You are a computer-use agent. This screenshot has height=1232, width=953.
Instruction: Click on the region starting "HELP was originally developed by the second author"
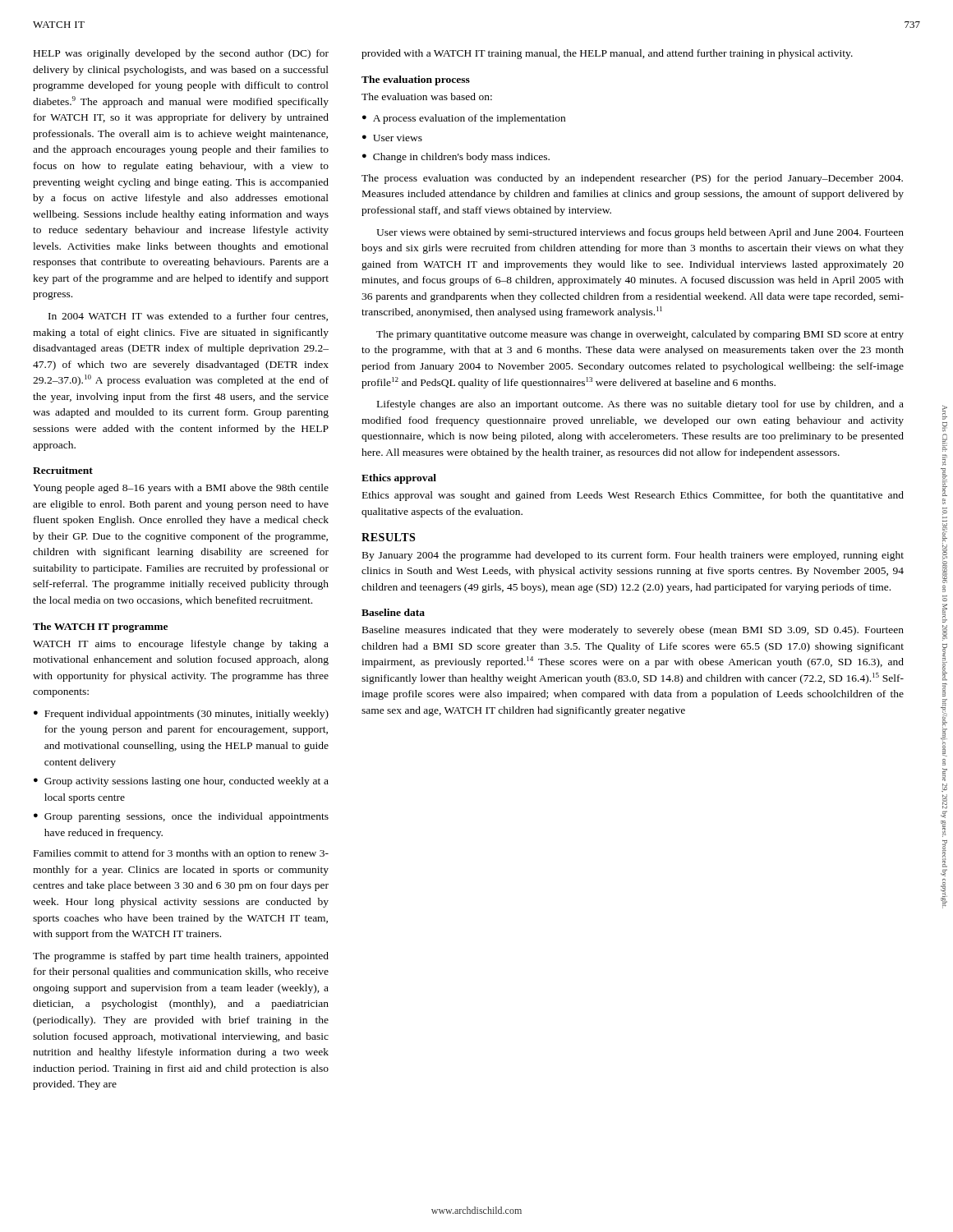click(181, 174)
